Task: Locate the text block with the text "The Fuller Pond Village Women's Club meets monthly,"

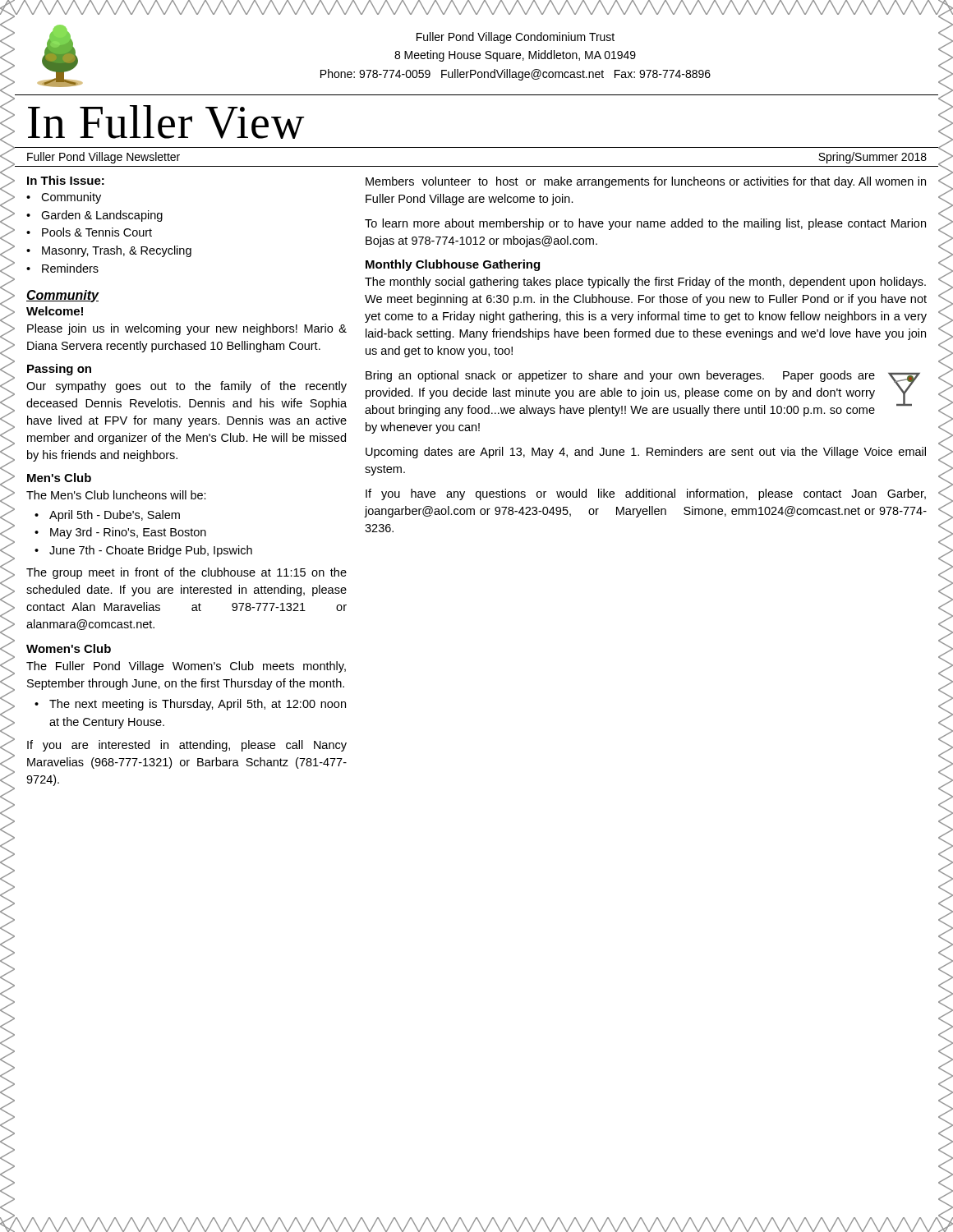Action: click(x=187, y=675)
